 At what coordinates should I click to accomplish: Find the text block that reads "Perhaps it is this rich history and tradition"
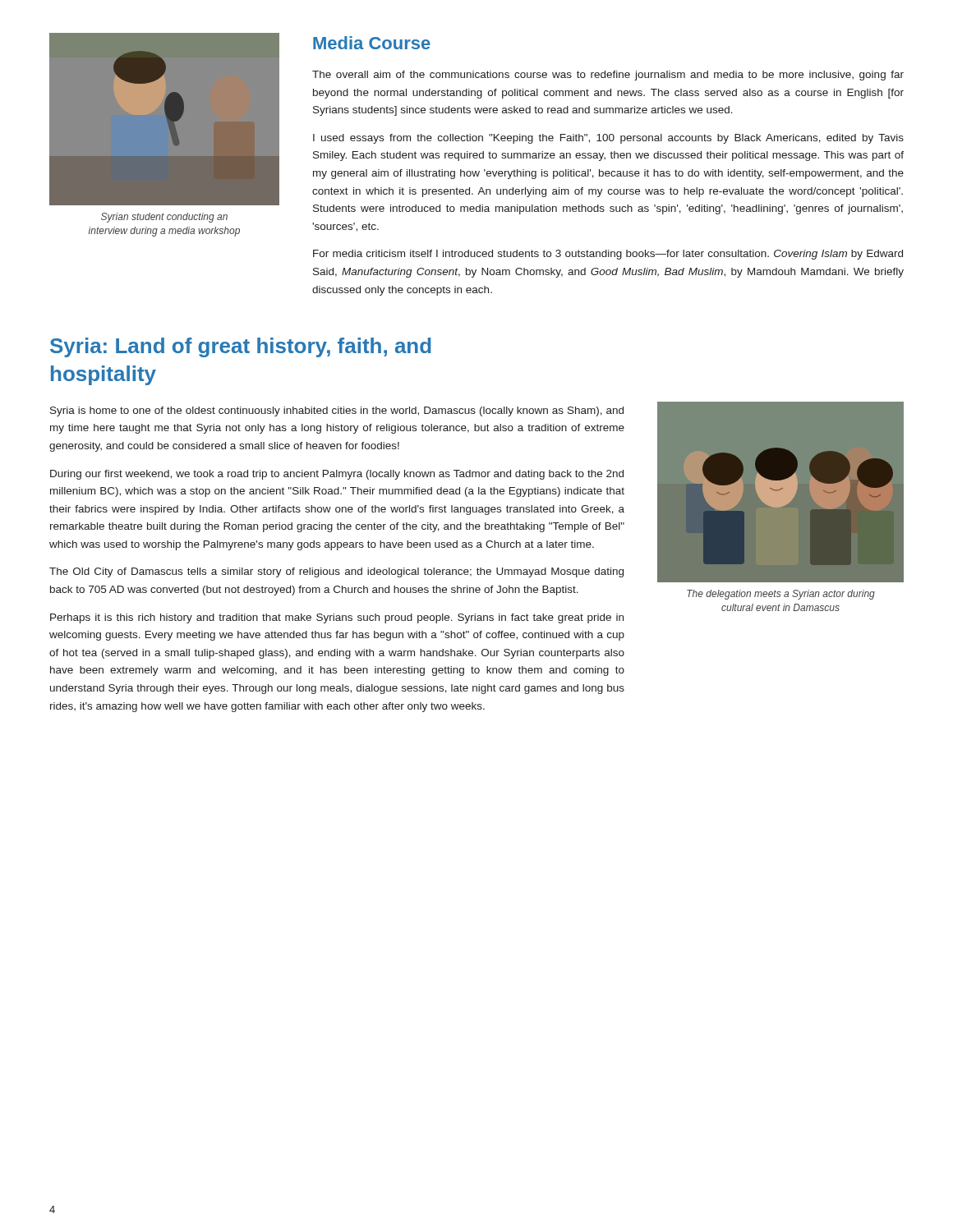point(337,662)
